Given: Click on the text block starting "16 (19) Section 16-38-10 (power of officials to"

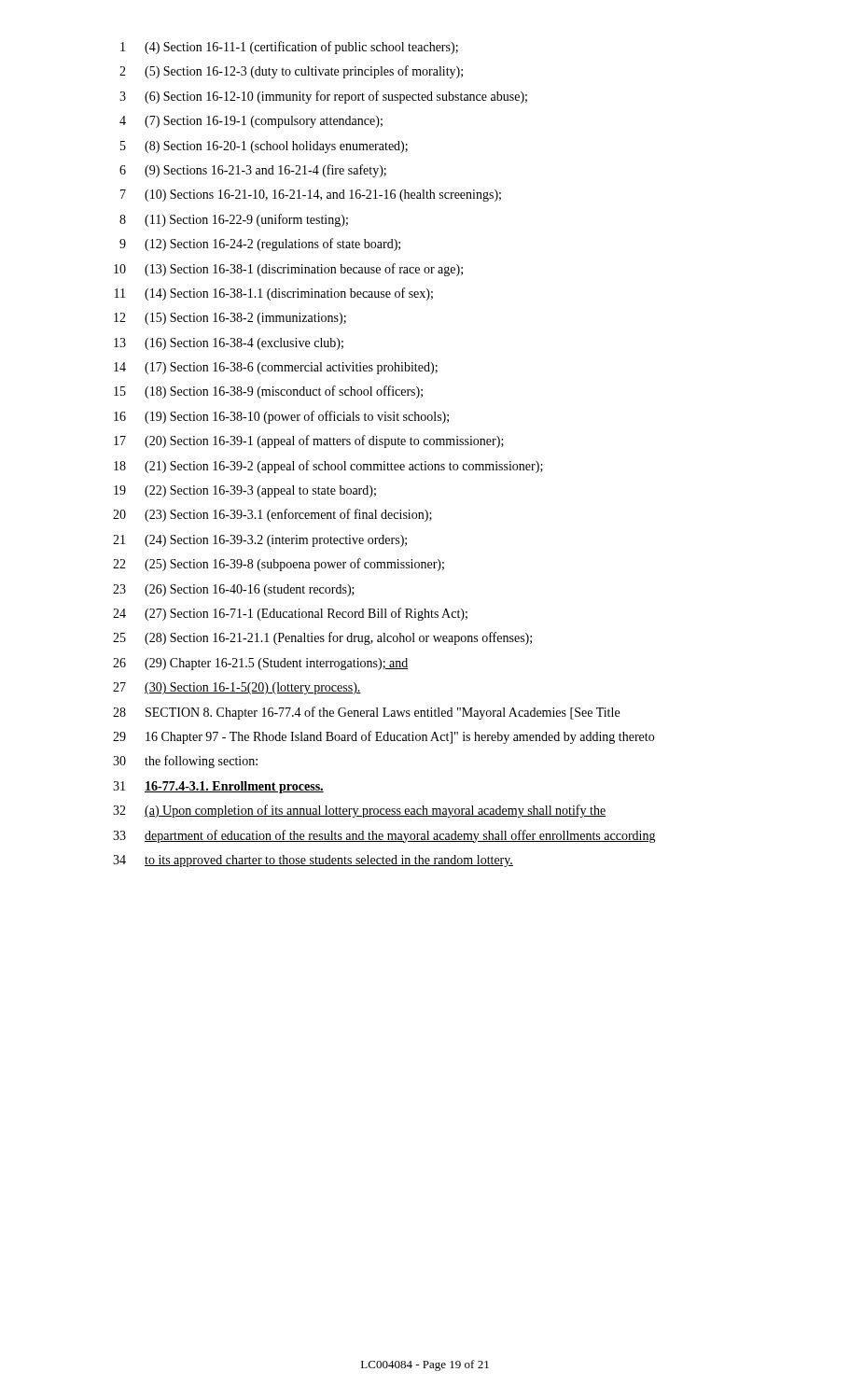Looking at the screenshot, I should (425, 417).
